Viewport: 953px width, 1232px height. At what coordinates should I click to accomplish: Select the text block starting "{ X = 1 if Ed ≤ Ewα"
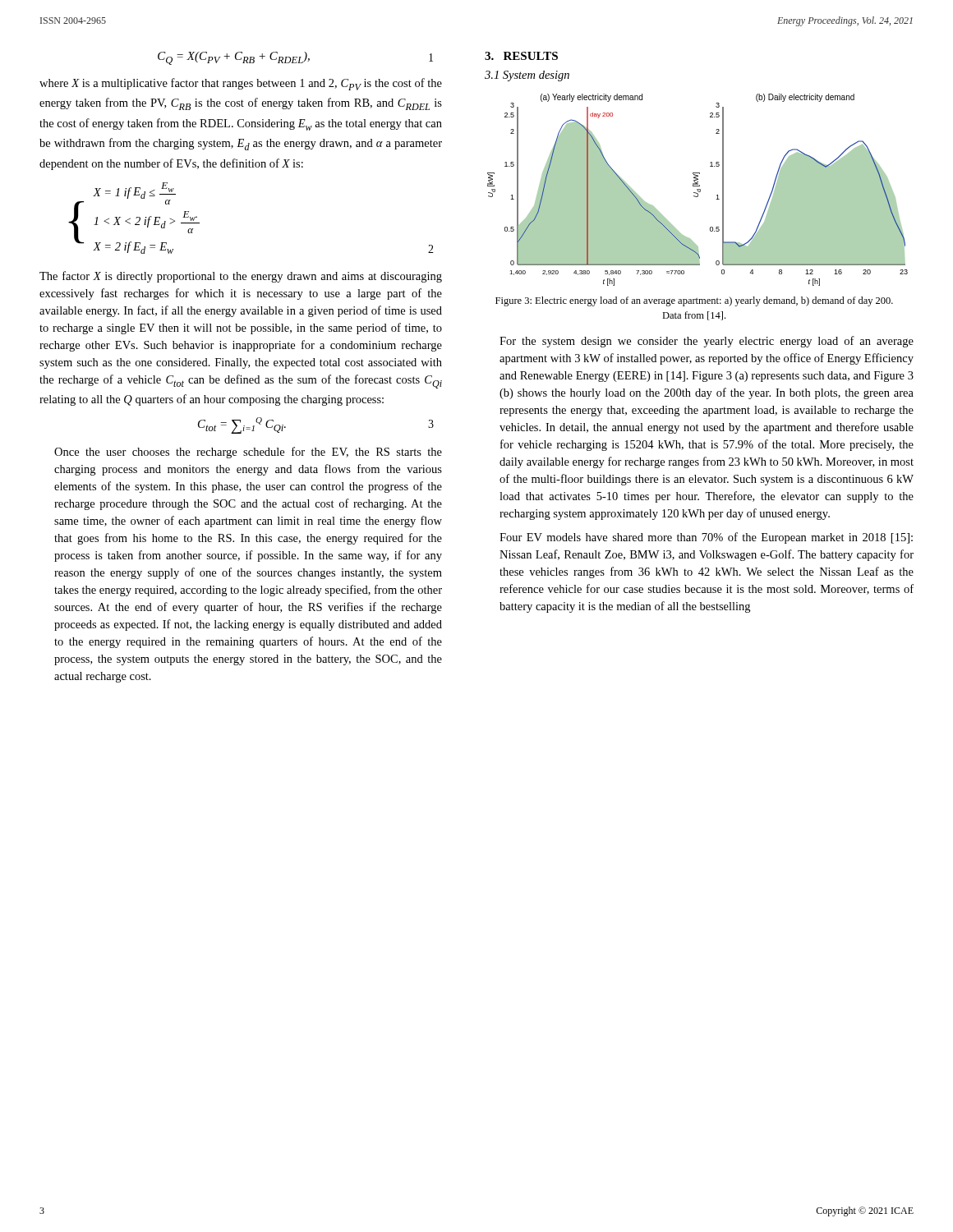241,219
